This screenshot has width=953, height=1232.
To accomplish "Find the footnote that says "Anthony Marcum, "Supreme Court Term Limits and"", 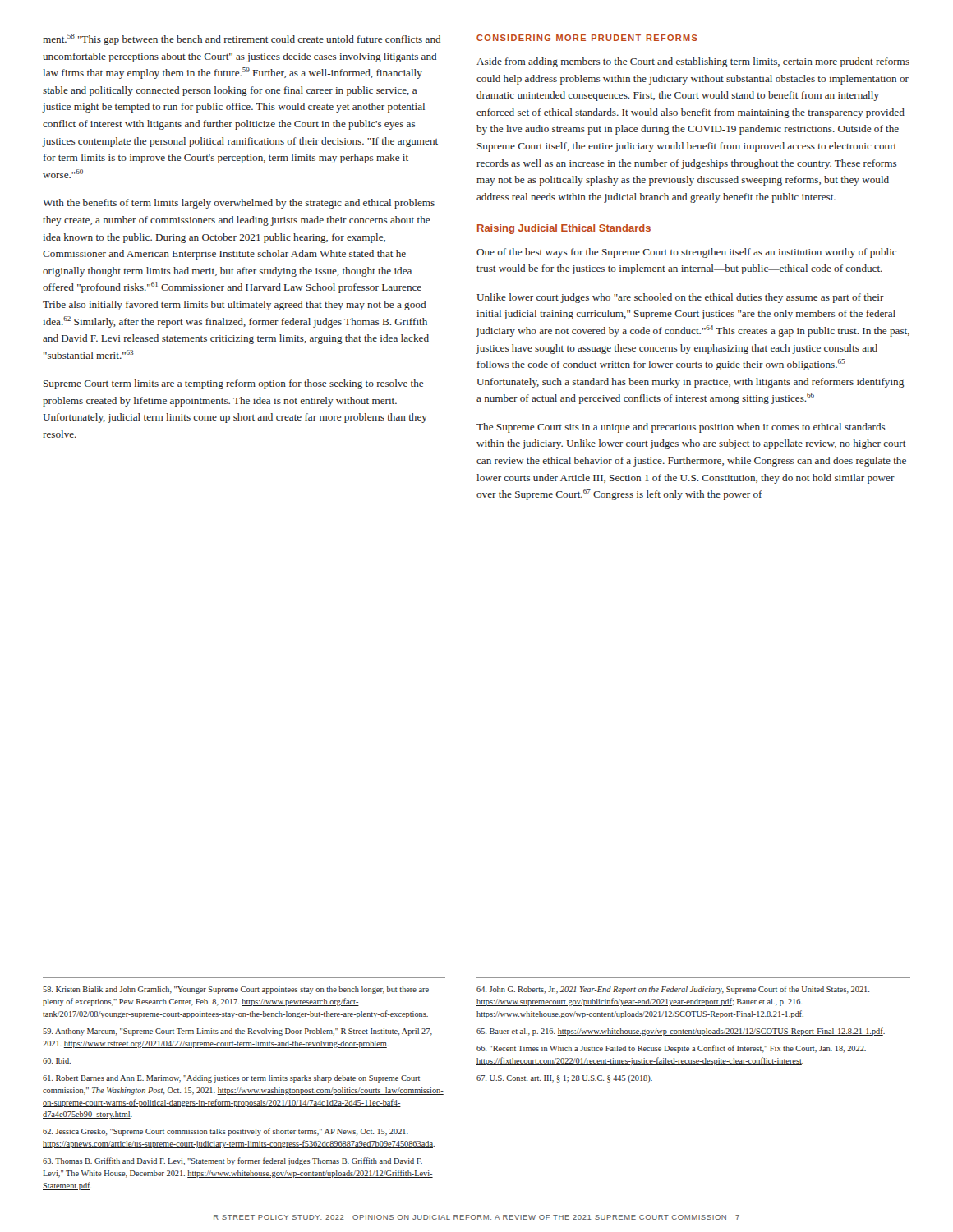I will [237, 1037].
